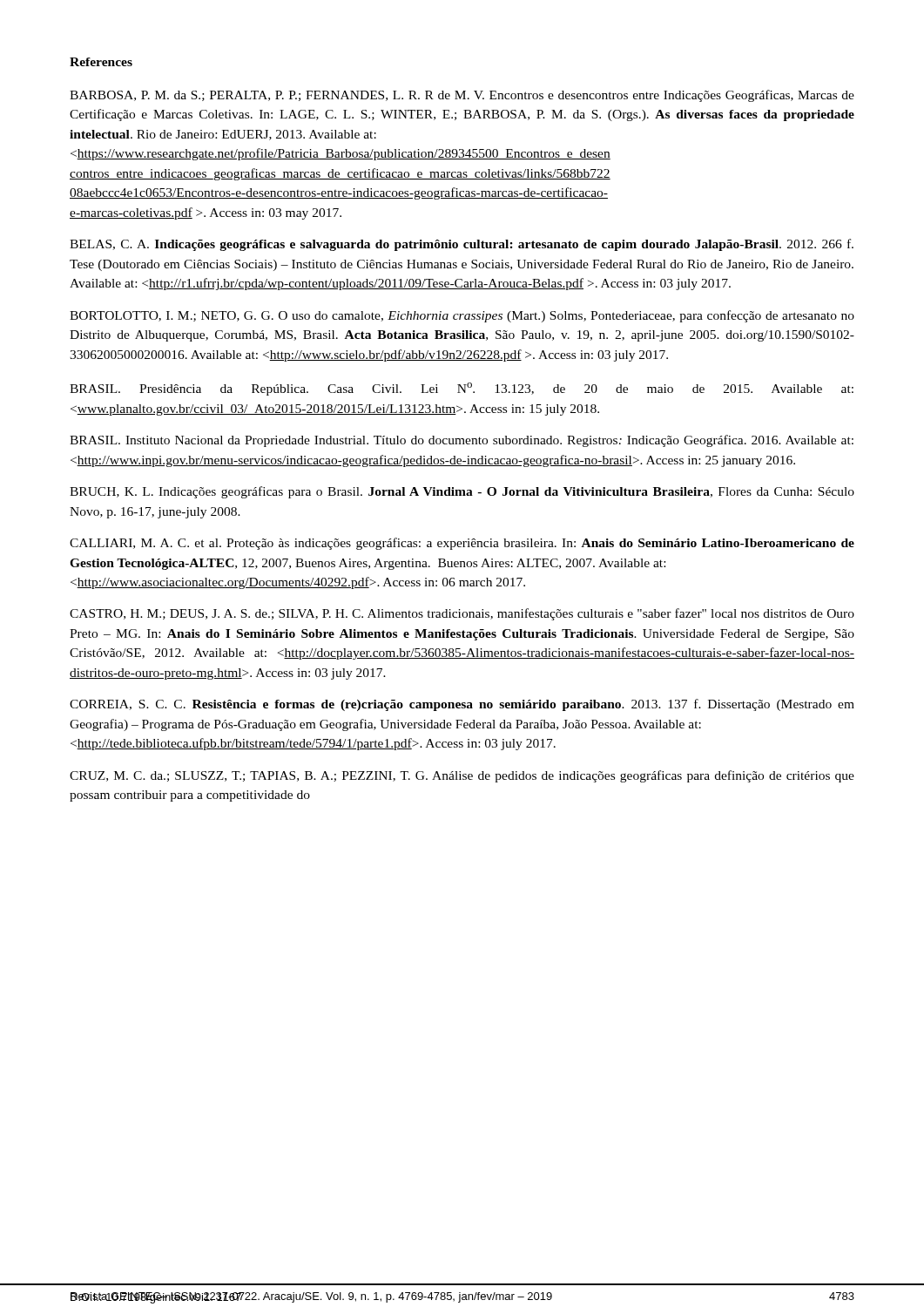Where is the passage that starts "CALLIARI, M. A."?

pos(462,562)
